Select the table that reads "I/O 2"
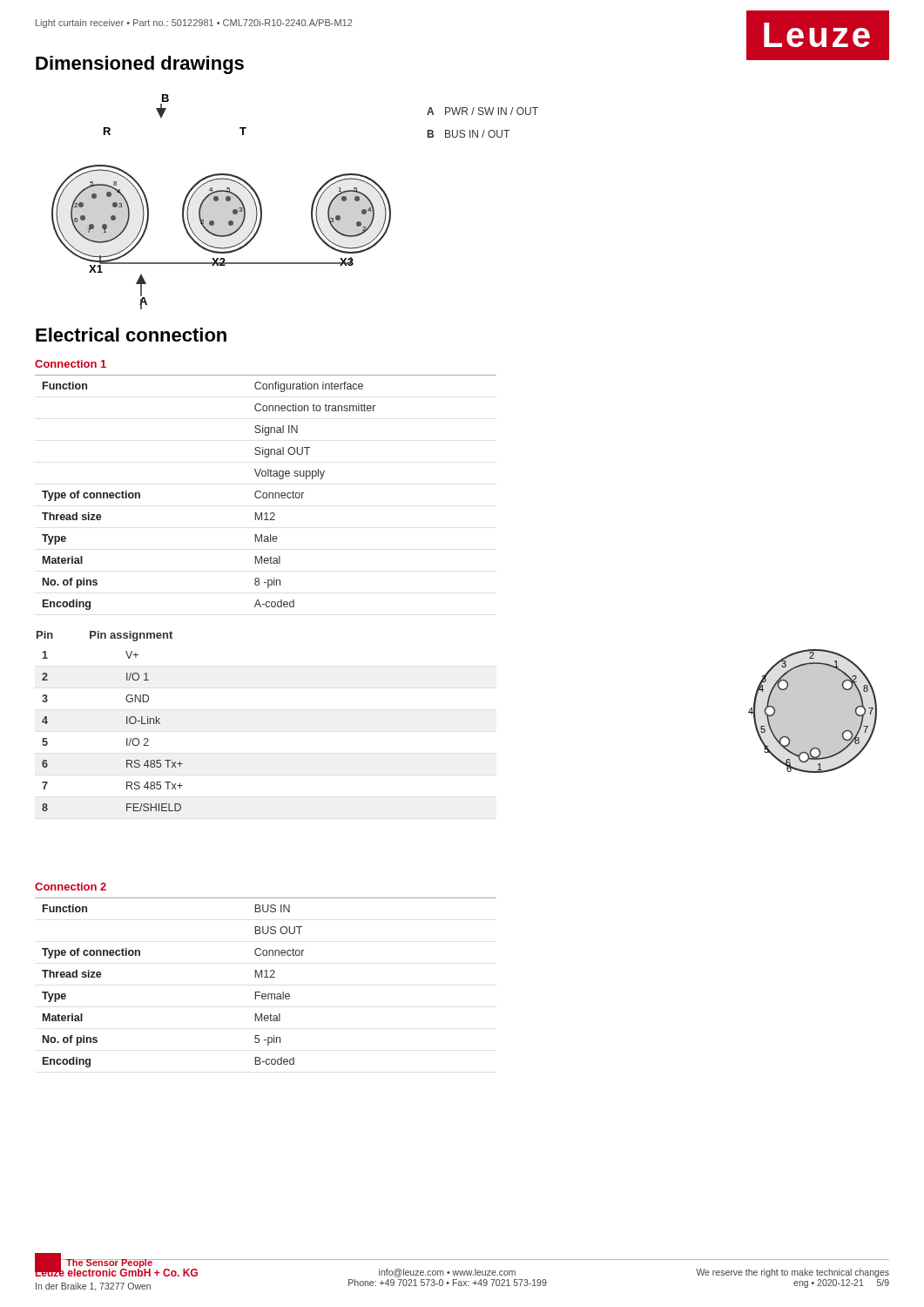Viewport: 924px width, 1307px height. pyautogui.click(x=266, y=740)
